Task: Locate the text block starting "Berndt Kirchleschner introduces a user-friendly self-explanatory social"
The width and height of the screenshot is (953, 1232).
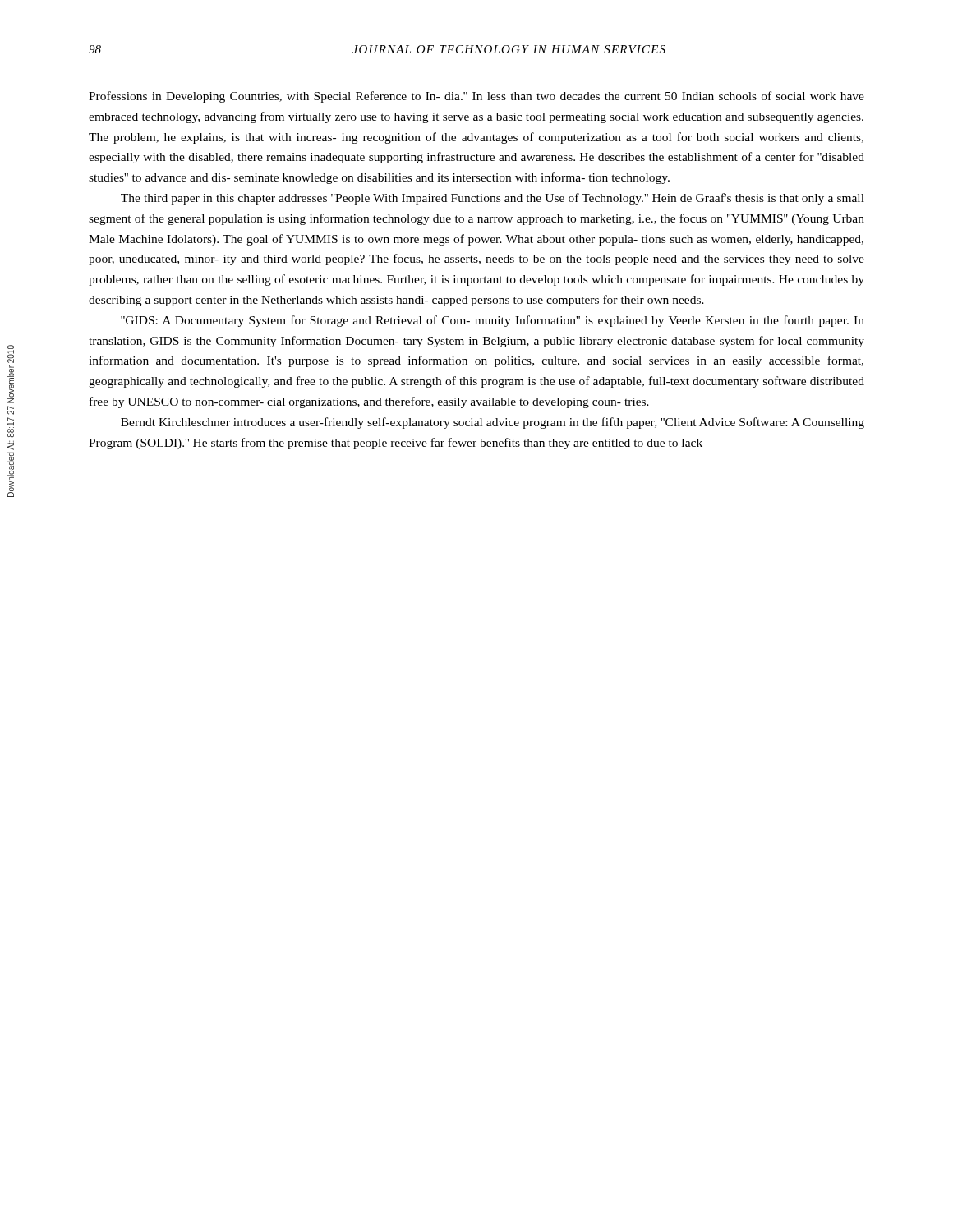Action: pos(476,432)
